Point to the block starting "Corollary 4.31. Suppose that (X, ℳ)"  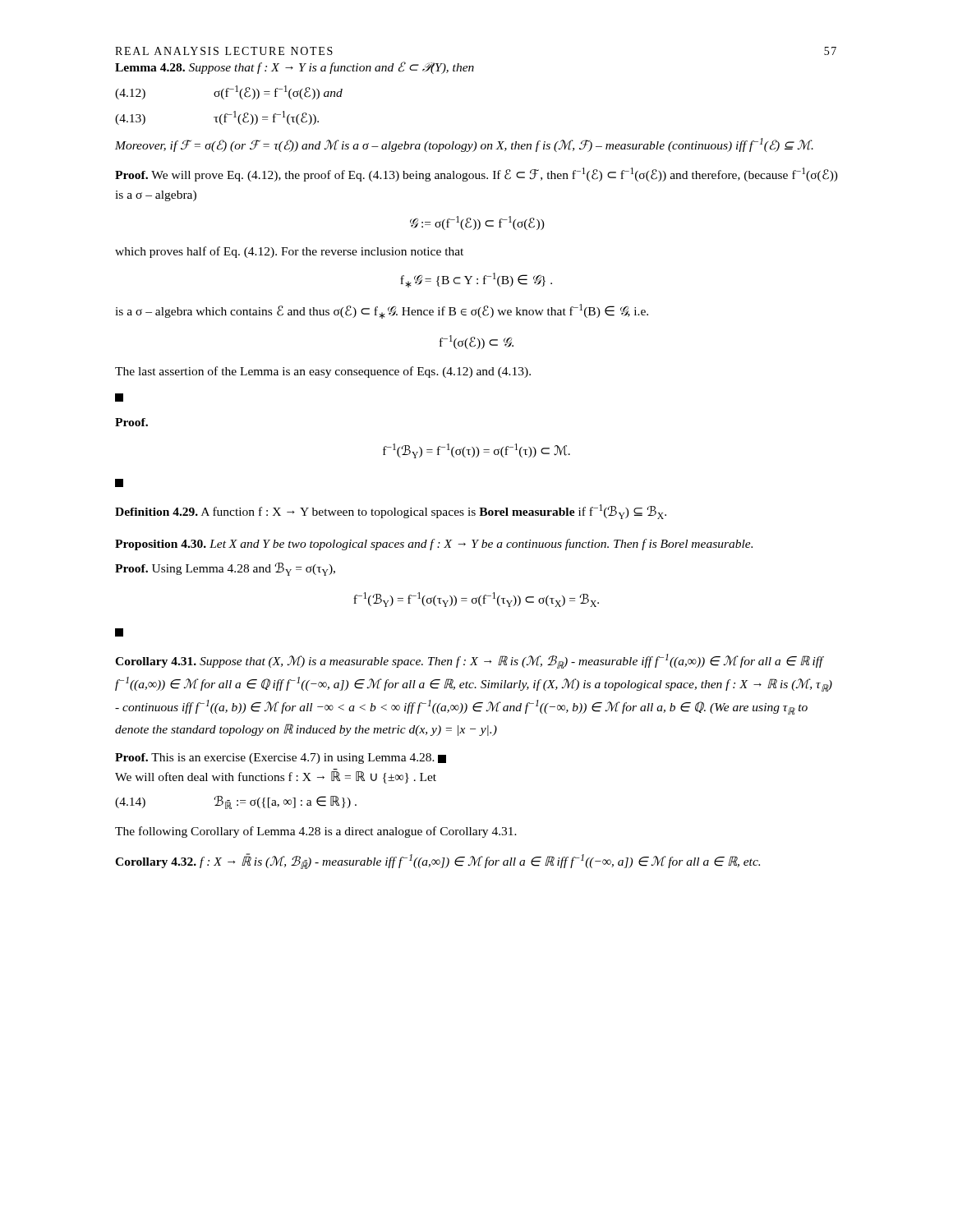[474, 694]
